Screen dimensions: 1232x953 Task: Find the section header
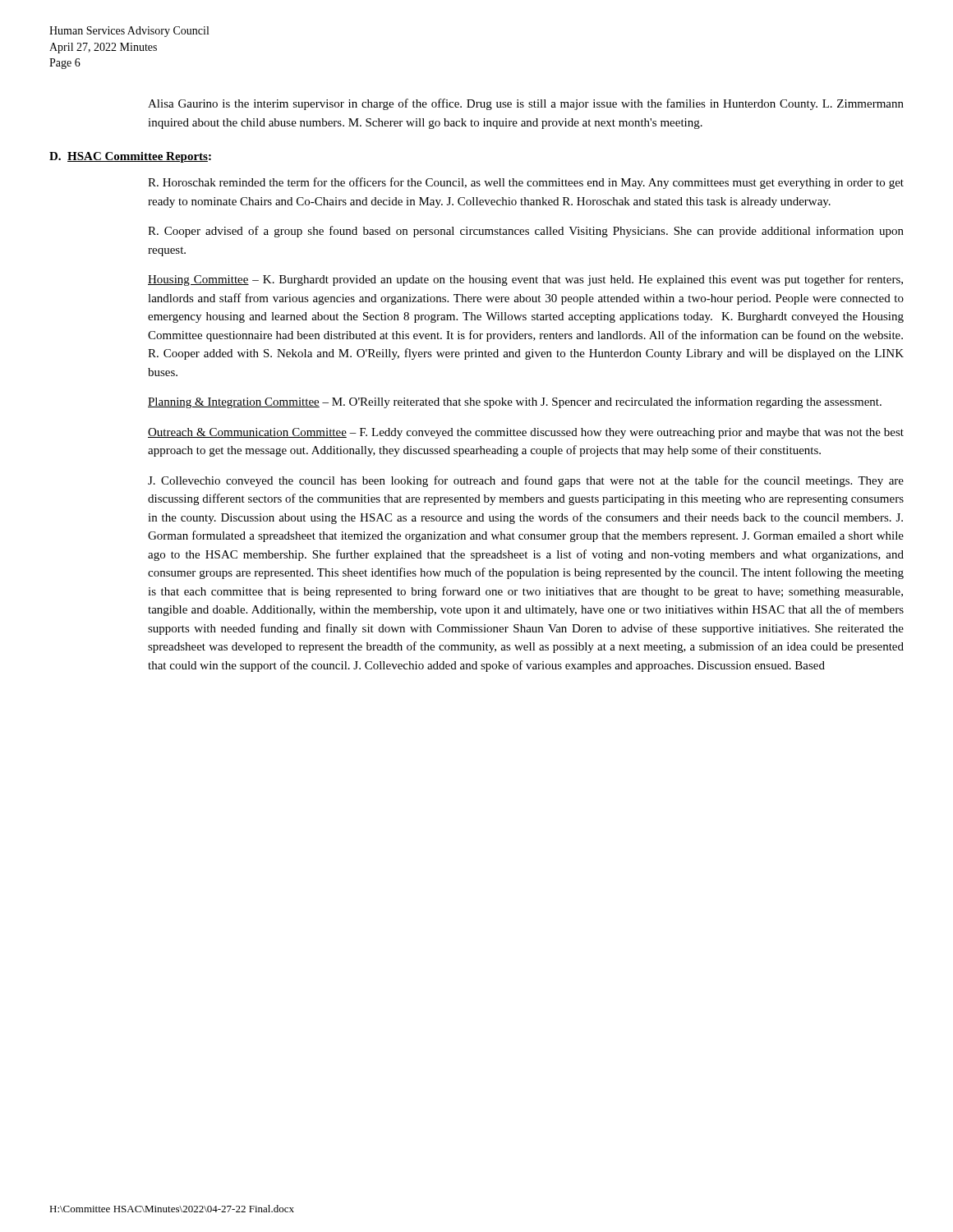[x=131, y=156]
